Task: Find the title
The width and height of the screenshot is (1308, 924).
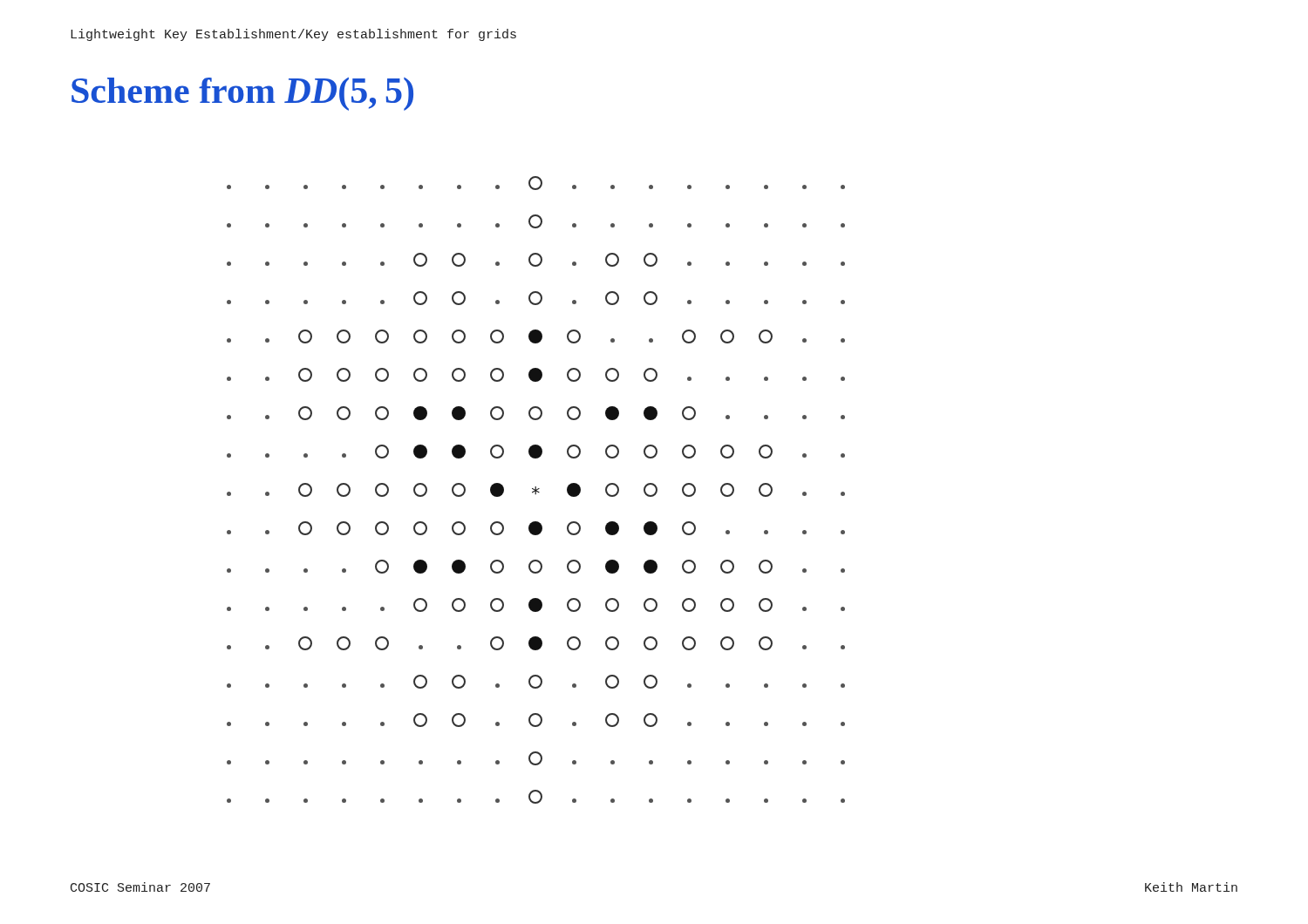Action: tap(242, 91)
